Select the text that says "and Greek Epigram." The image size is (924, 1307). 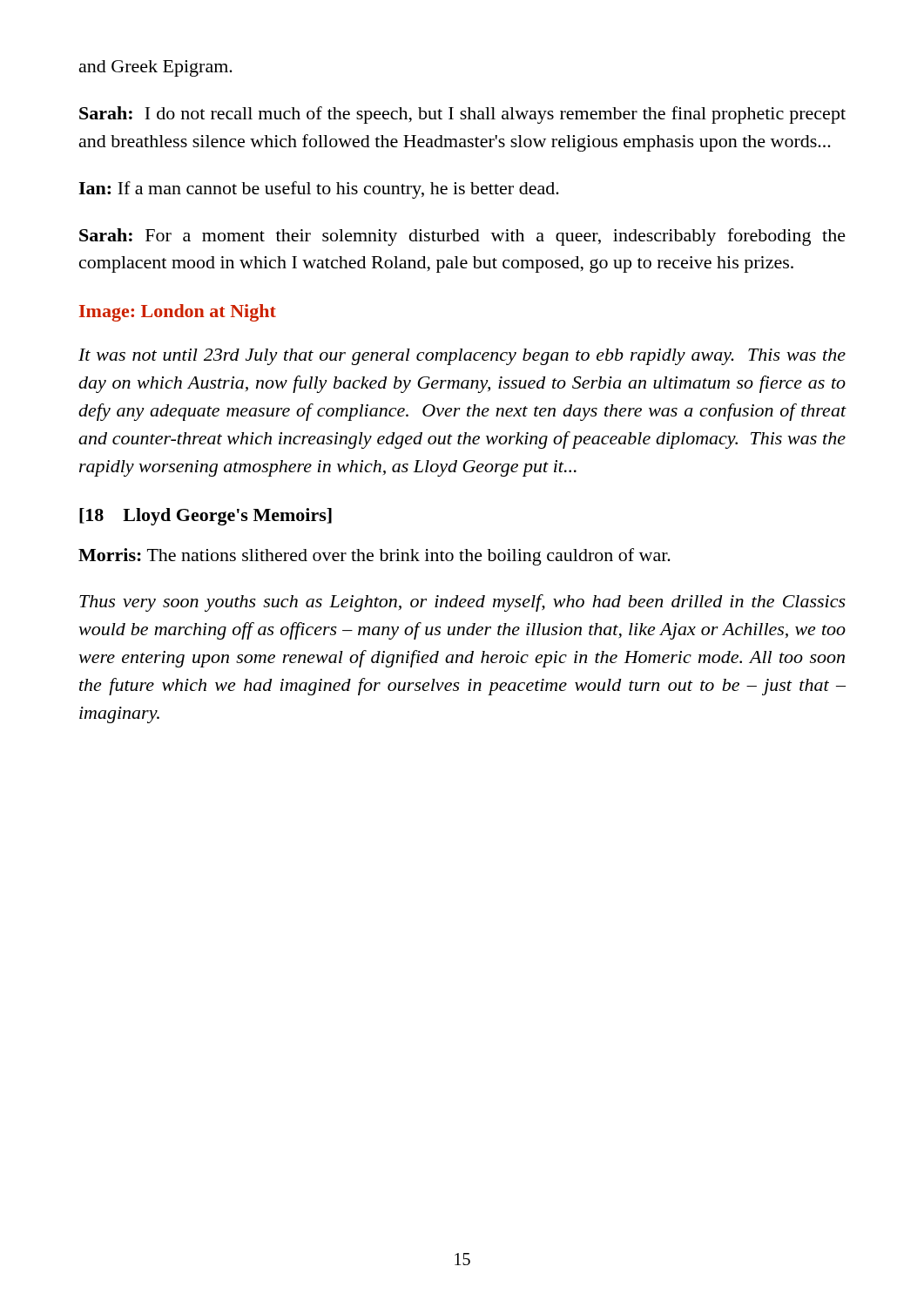tap(156, 66)
